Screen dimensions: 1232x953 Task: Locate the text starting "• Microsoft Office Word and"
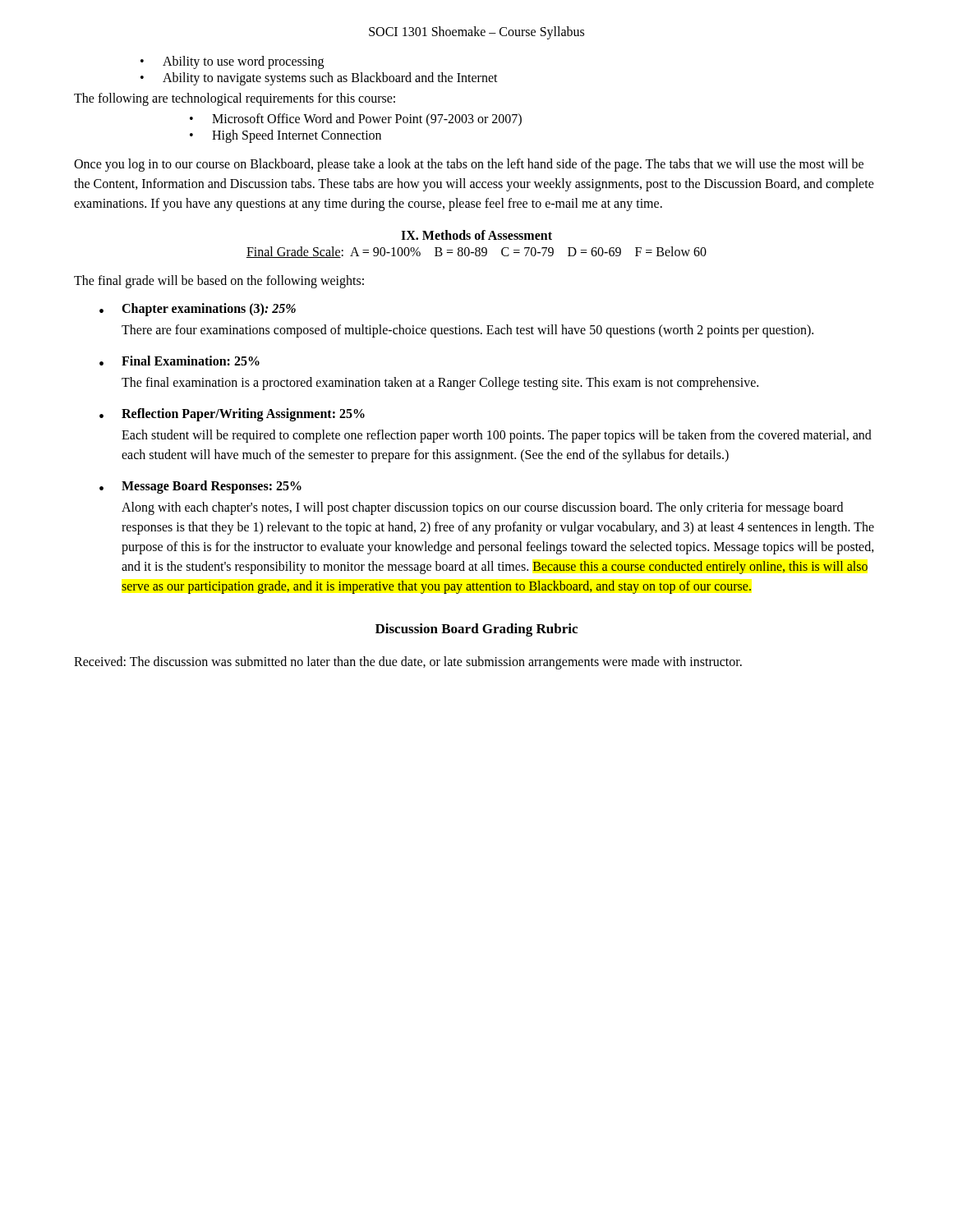point(356,119)
